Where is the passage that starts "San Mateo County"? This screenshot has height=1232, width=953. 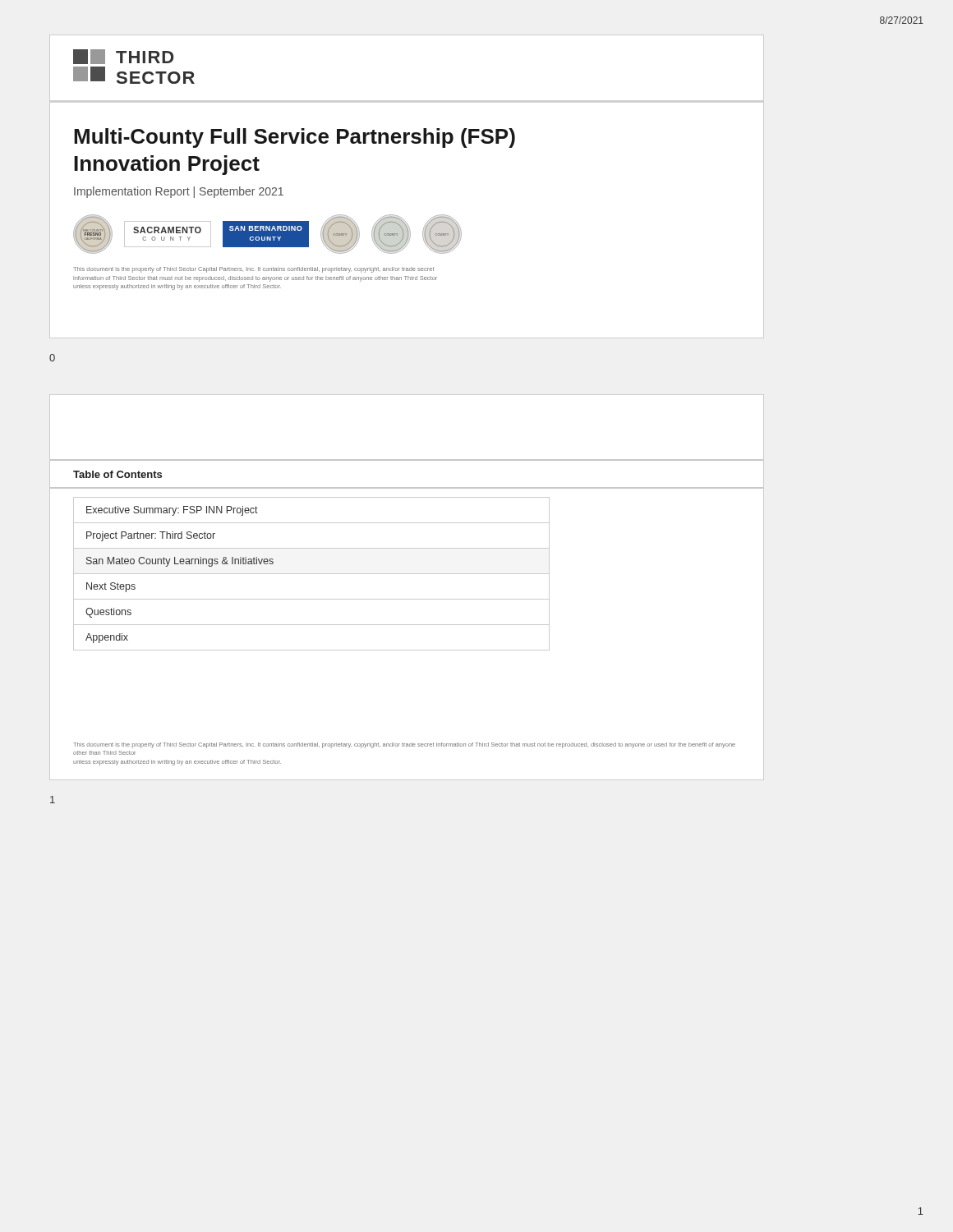click(180, 561)
